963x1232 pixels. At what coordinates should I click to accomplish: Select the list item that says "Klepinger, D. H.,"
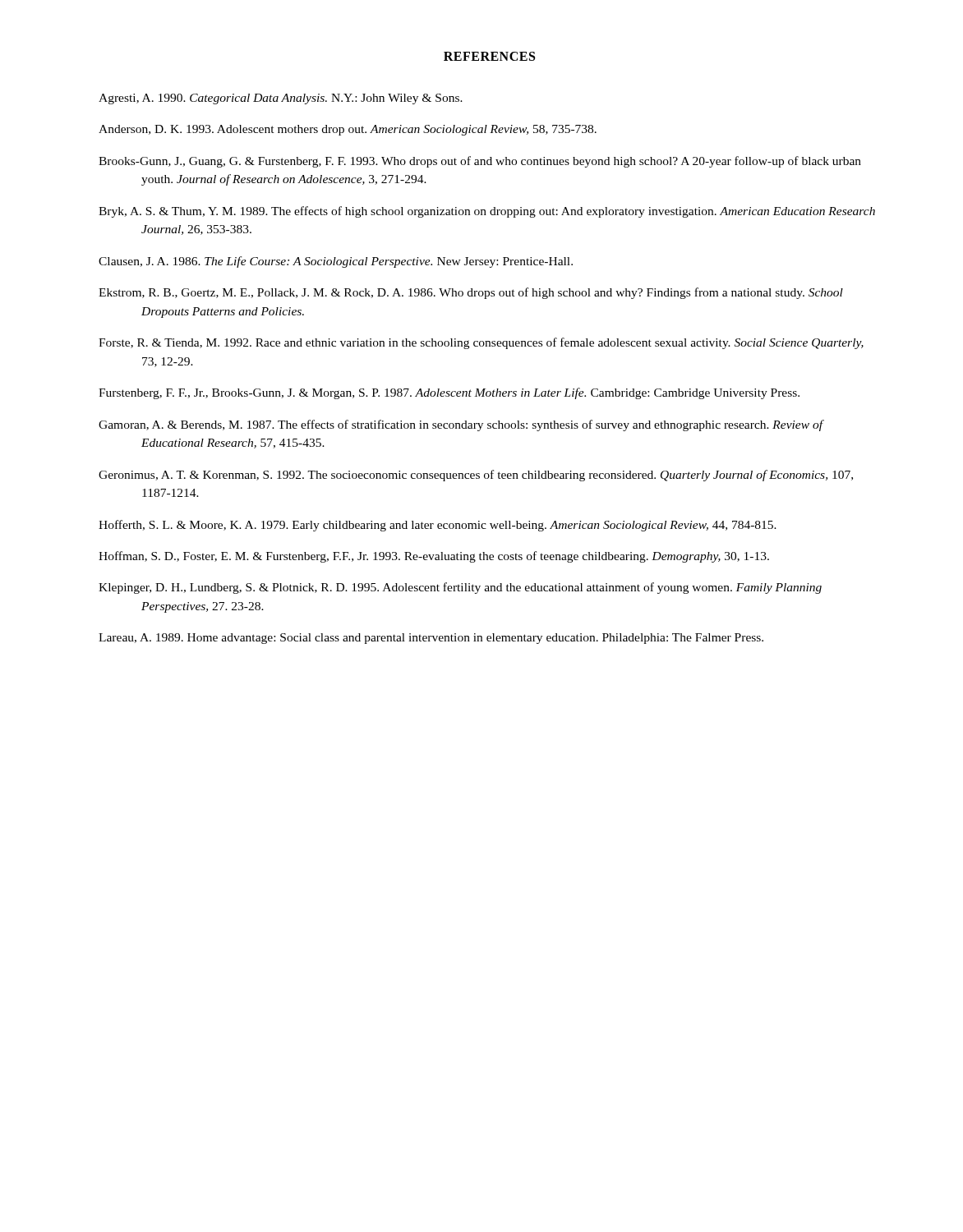[x=460, y=596]
